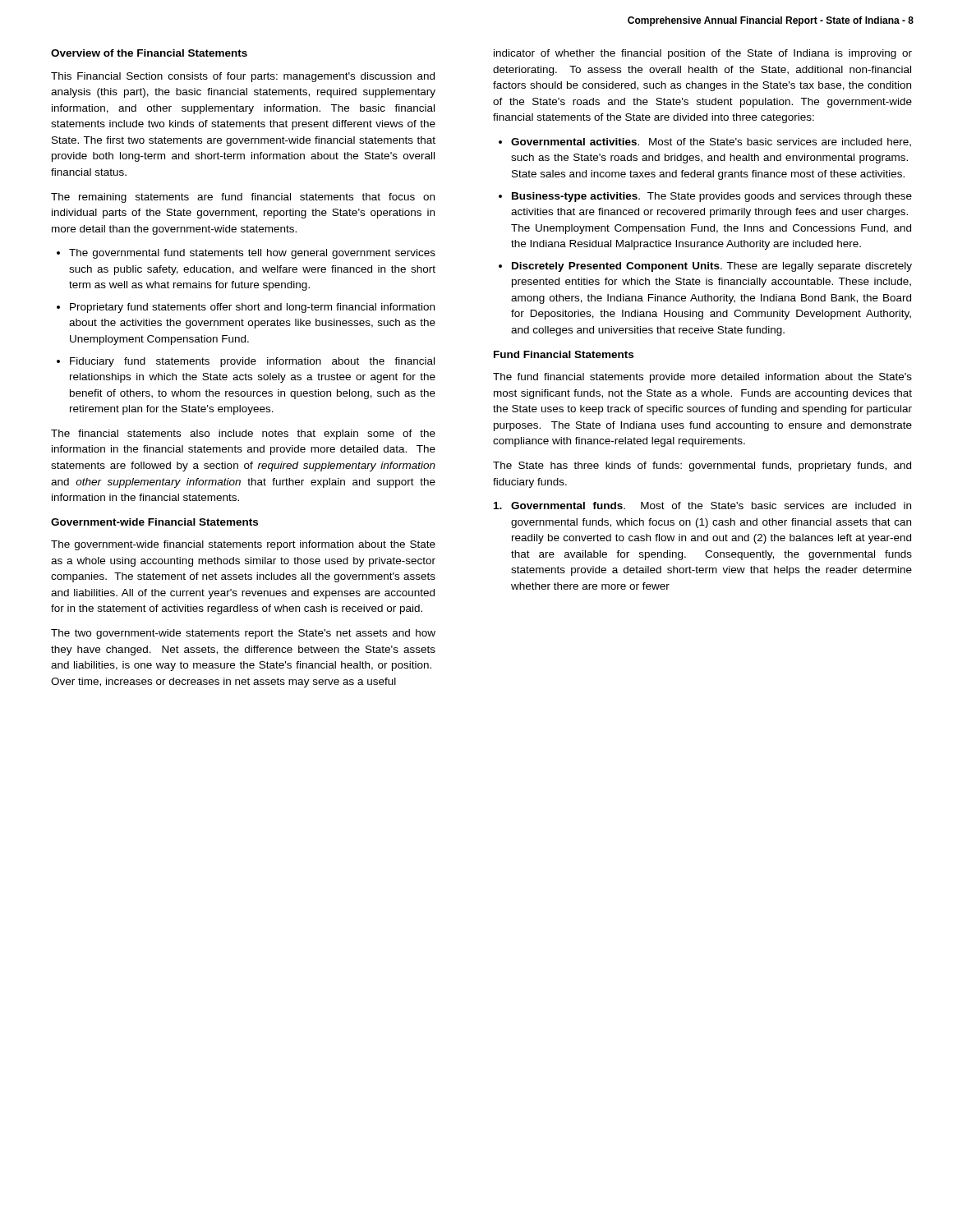Locate the text block starting "The governmental fund statements tell how"
Viewport: 953px width, 1232px height.
[x=252, y=269]
